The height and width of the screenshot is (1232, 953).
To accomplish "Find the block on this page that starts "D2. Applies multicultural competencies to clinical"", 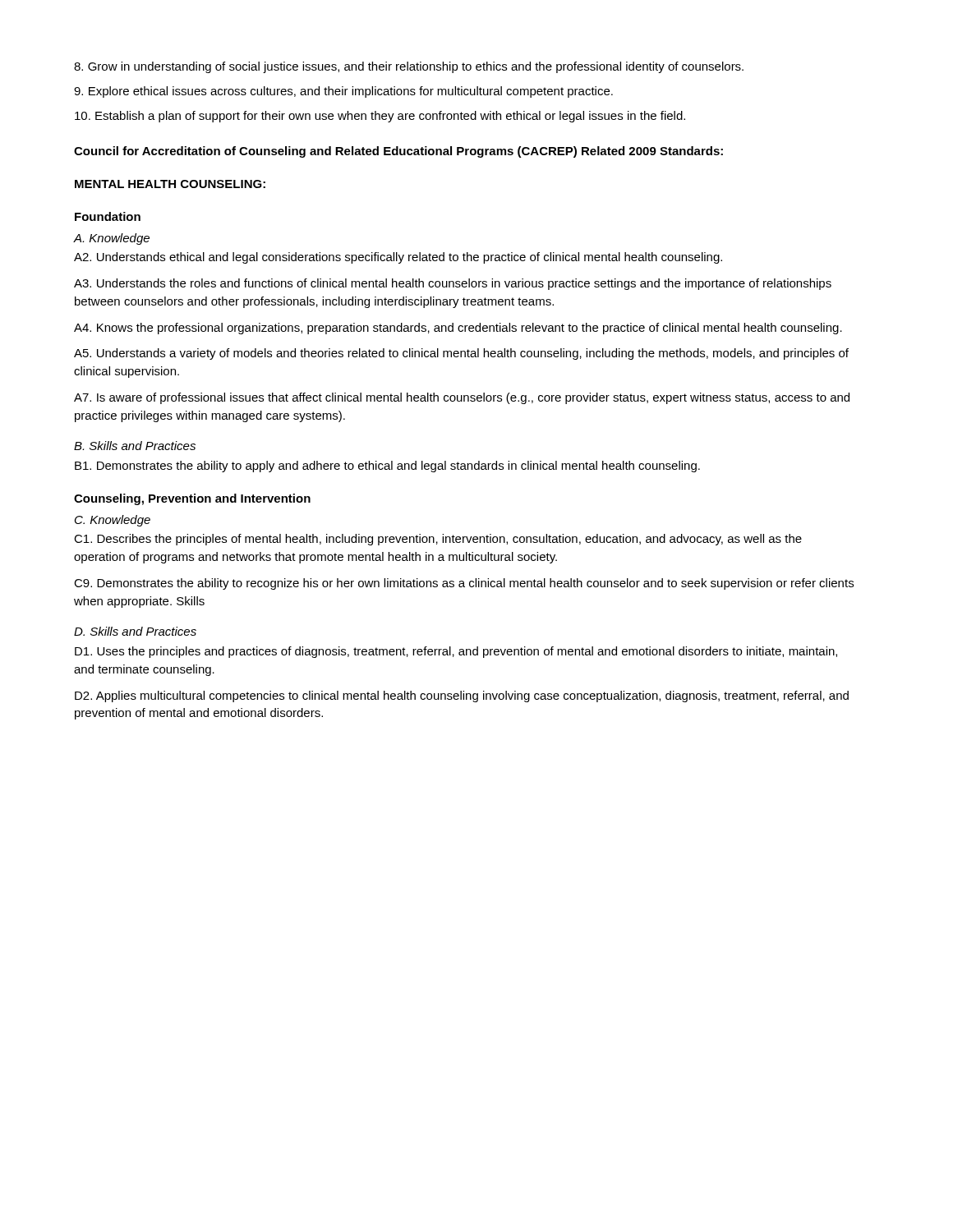I will point(462,704).
